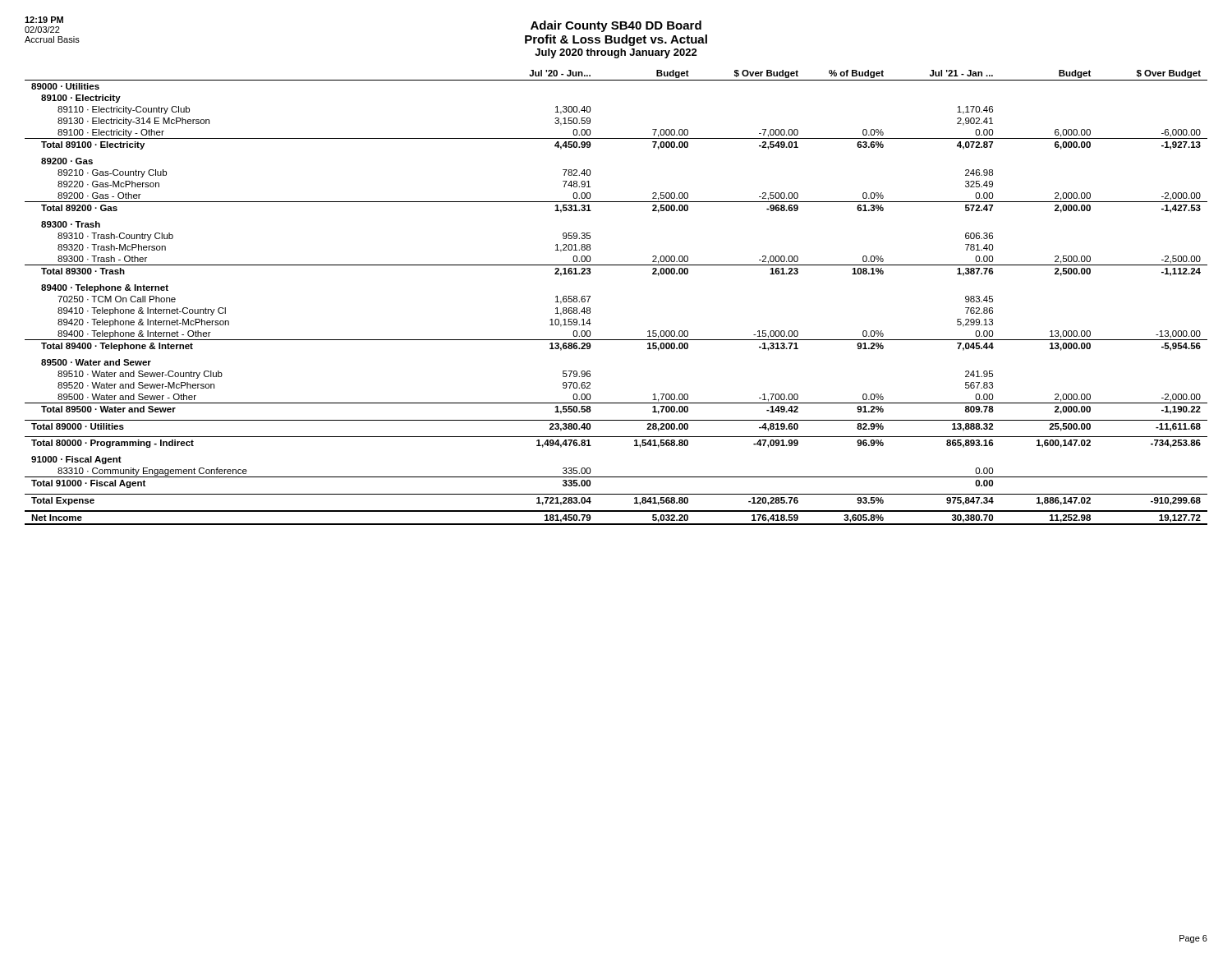1232x953 pixels.
Task: Locate the element starting "Adair County SB40 DD"
Action: tap(616, 38)
